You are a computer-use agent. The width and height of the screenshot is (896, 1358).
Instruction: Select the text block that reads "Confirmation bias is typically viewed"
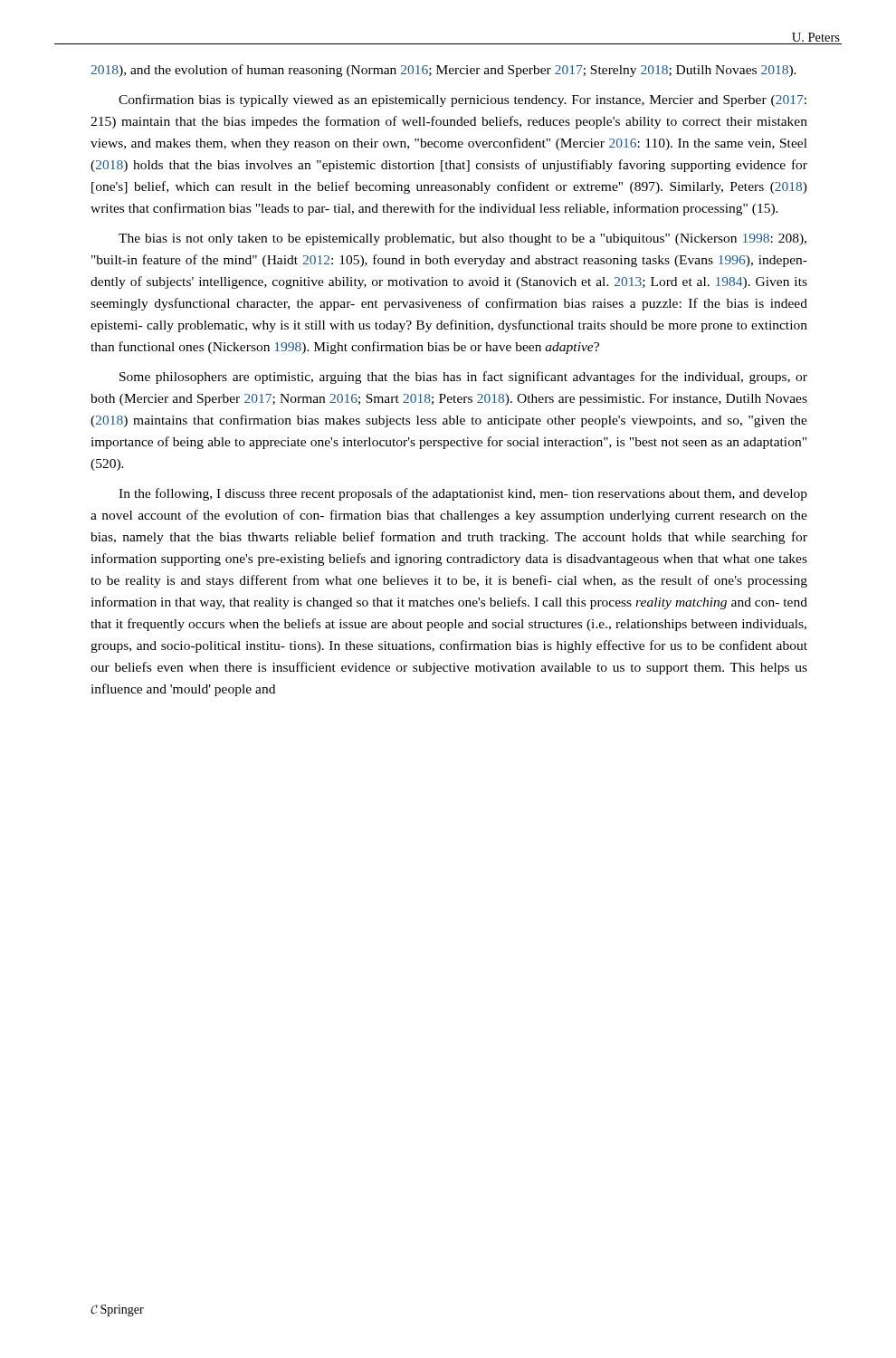[x=449, y=153]
